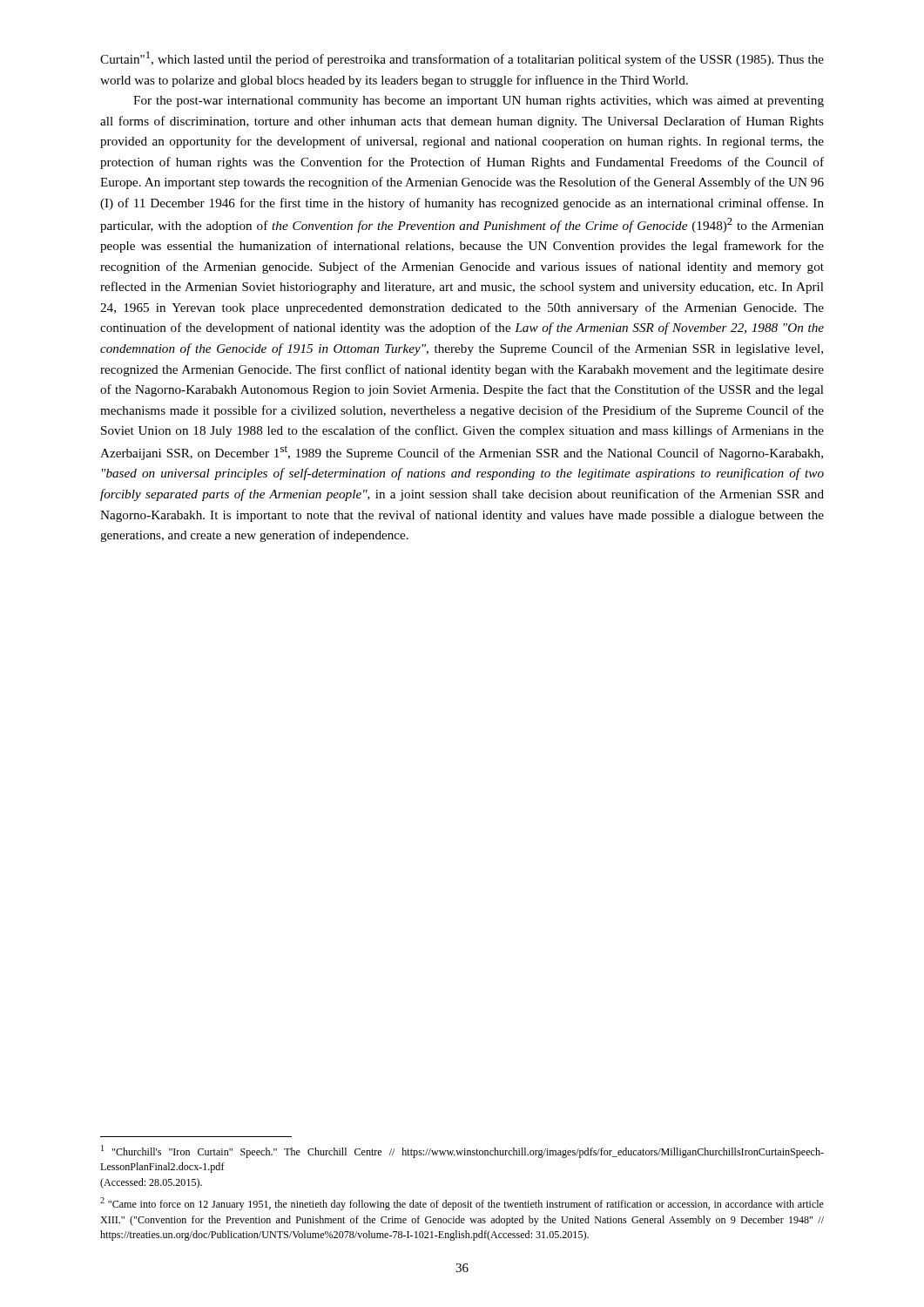Locate the footnote containing "1 "Churchill's "Iron Curtain" Speech." The Churchill"

[x=462, y=1151]
